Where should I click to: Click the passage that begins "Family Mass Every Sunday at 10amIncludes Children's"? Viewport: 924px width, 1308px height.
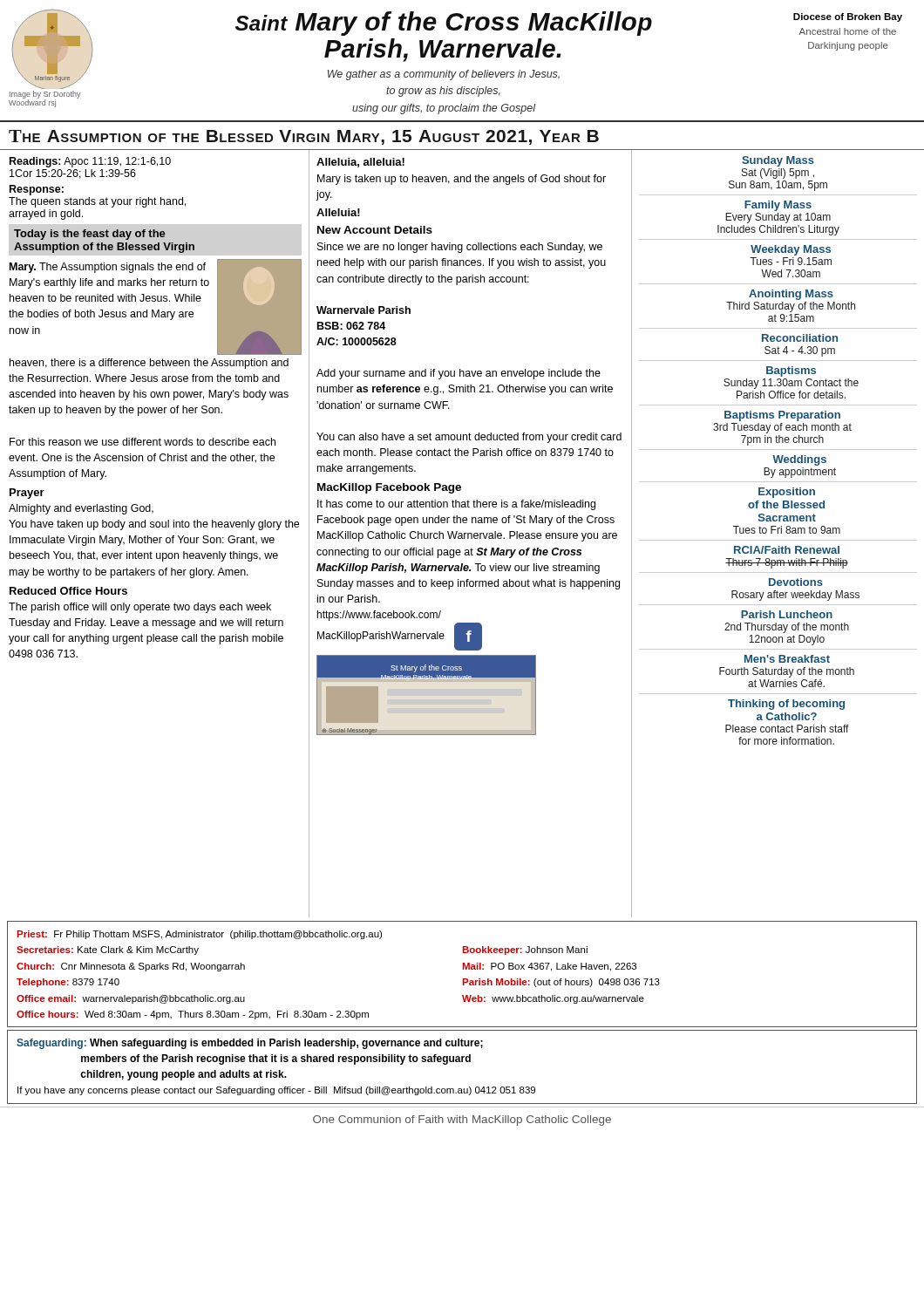coord(778,217)
